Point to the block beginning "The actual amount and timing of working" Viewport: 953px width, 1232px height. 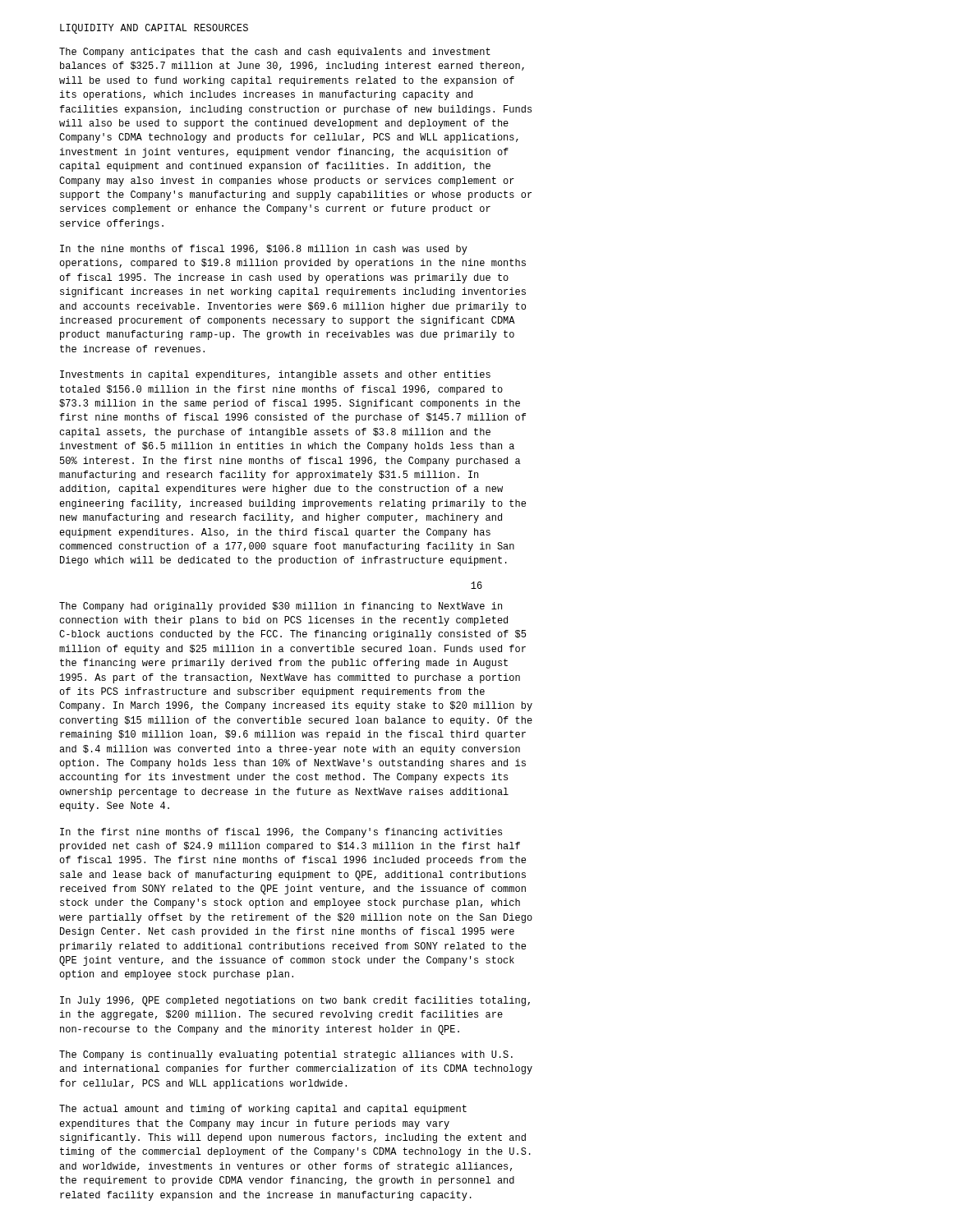tap(296, 1153)
